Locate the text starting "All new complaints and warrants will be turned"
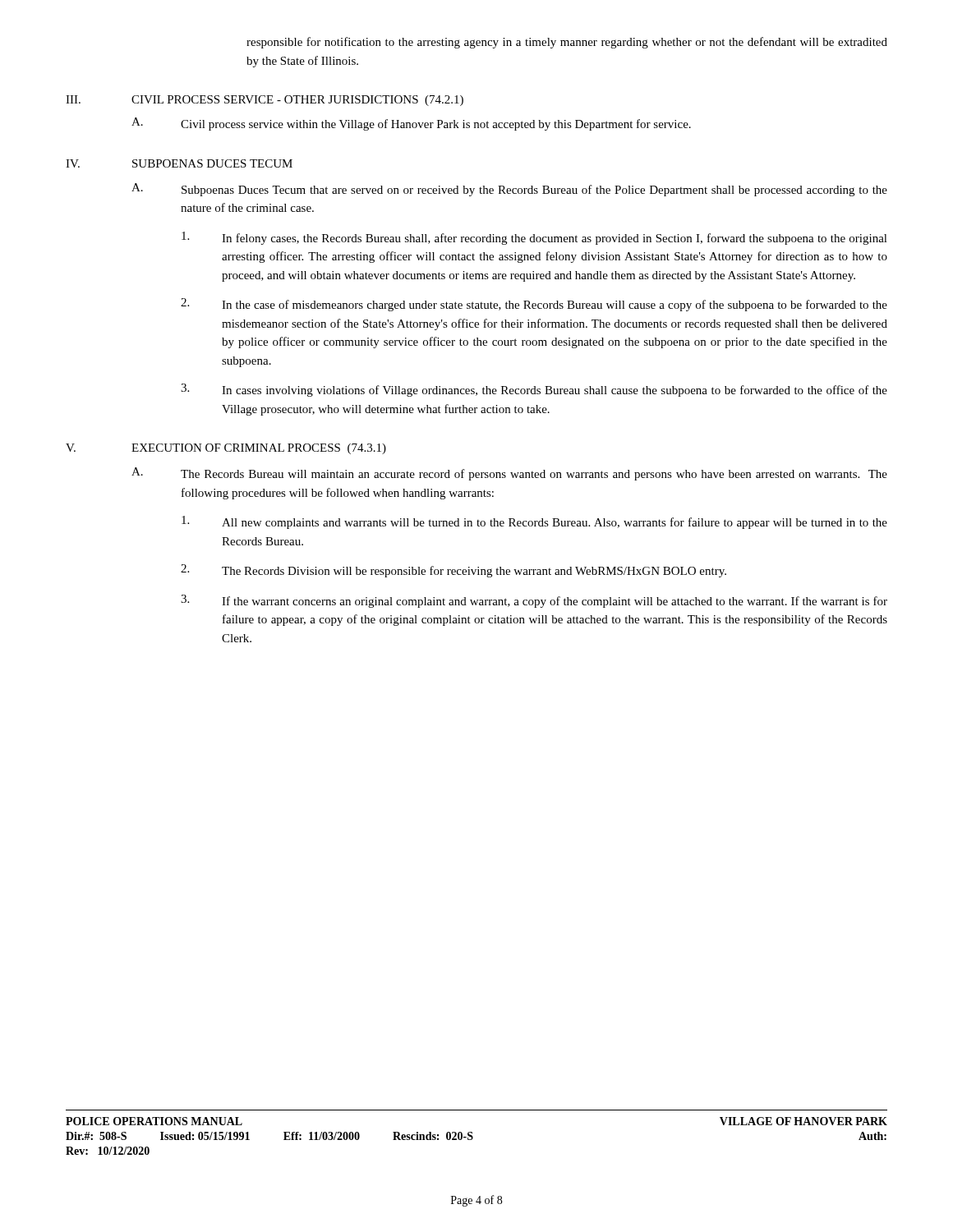 point(534,532)
